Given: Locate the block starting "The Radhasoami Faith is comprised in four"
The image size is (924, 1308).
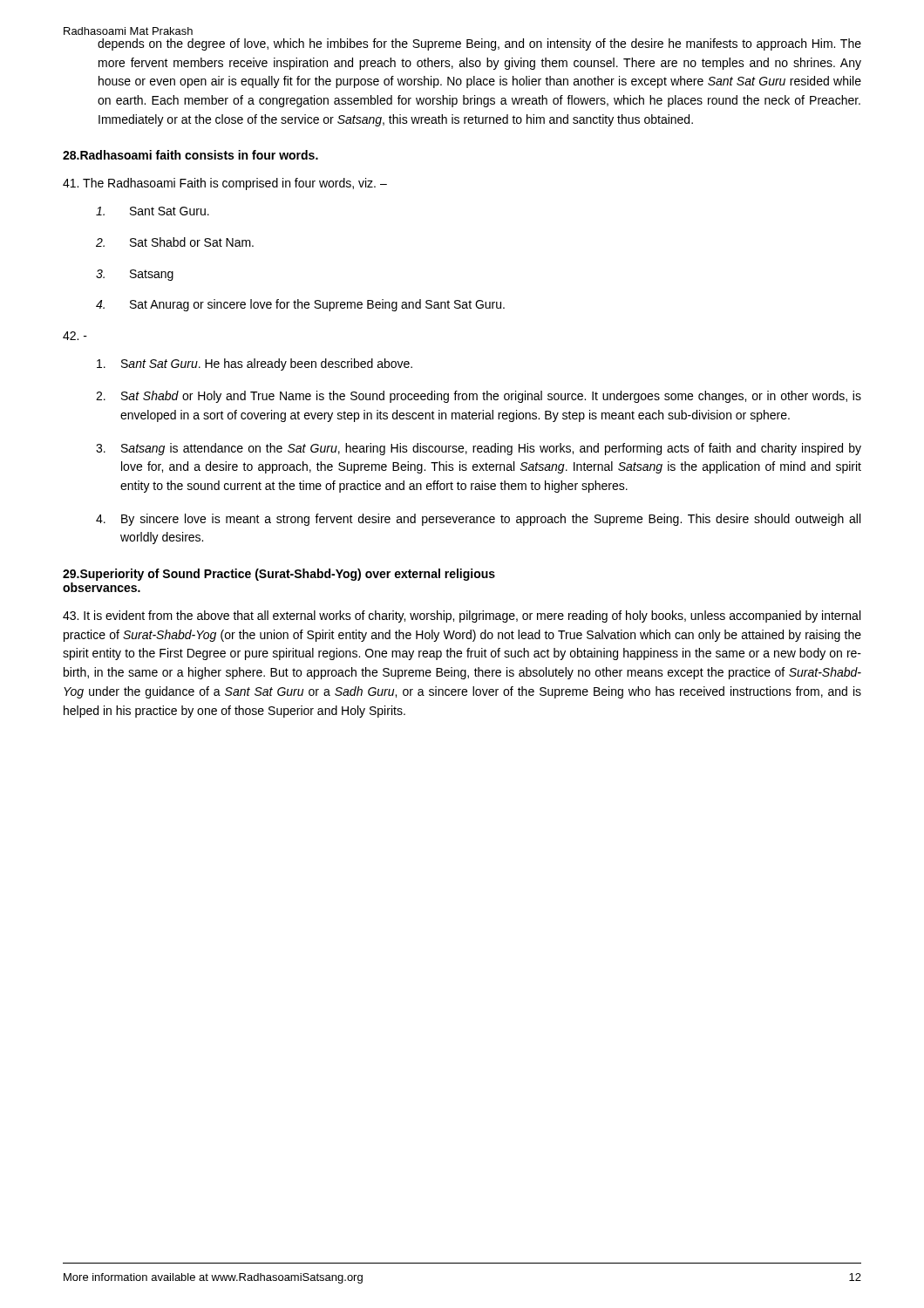Looking at the screenshot, I should coord(225,184).
